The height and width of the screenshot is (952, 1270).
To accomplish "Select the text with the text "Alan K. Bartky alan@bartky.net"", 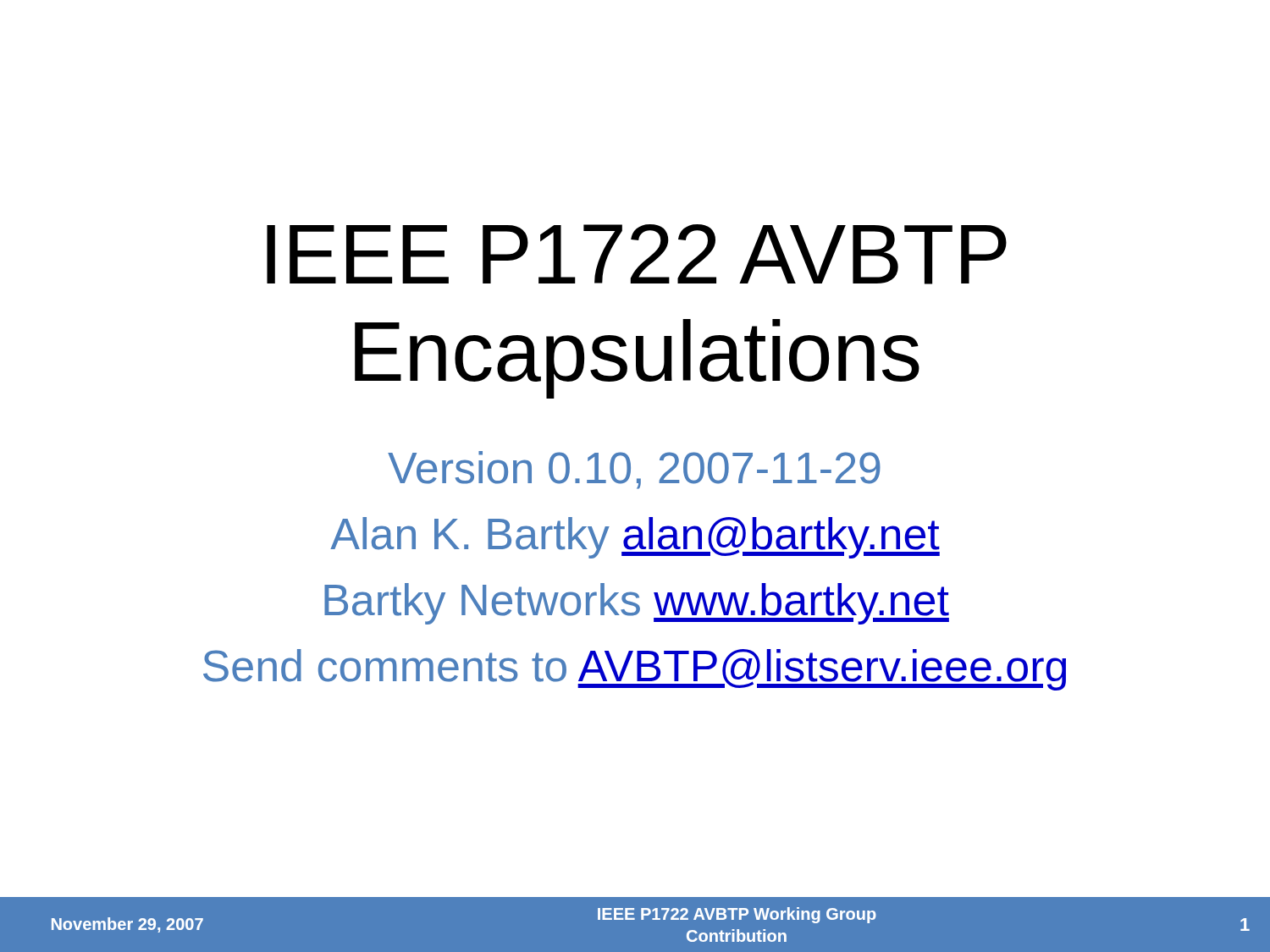I will [635, 534].
